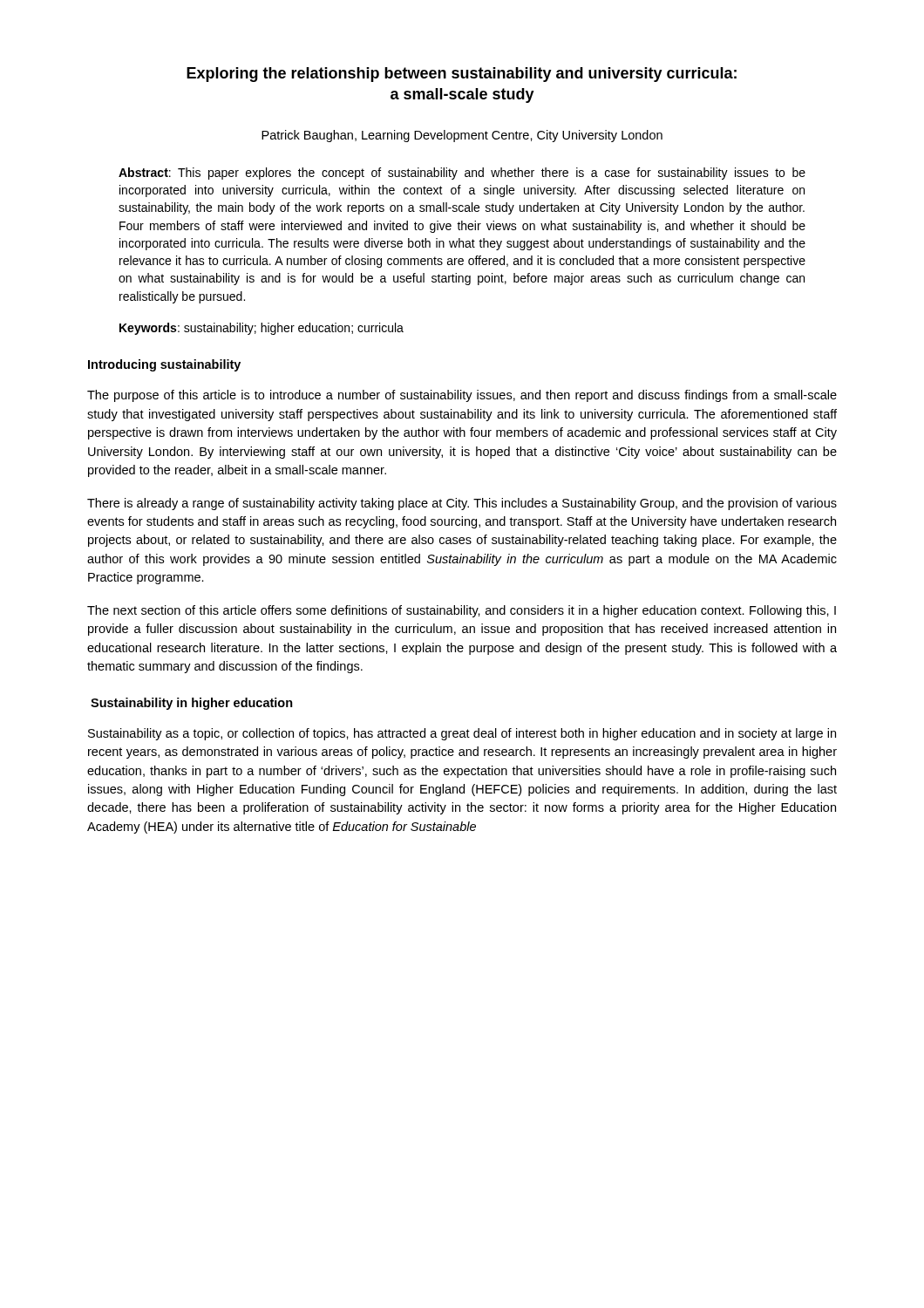This screenshot has height=1308, width=924.
Task: Find the block on this page that starts "The next section of this article offers"
Action: tap(462, 638)
